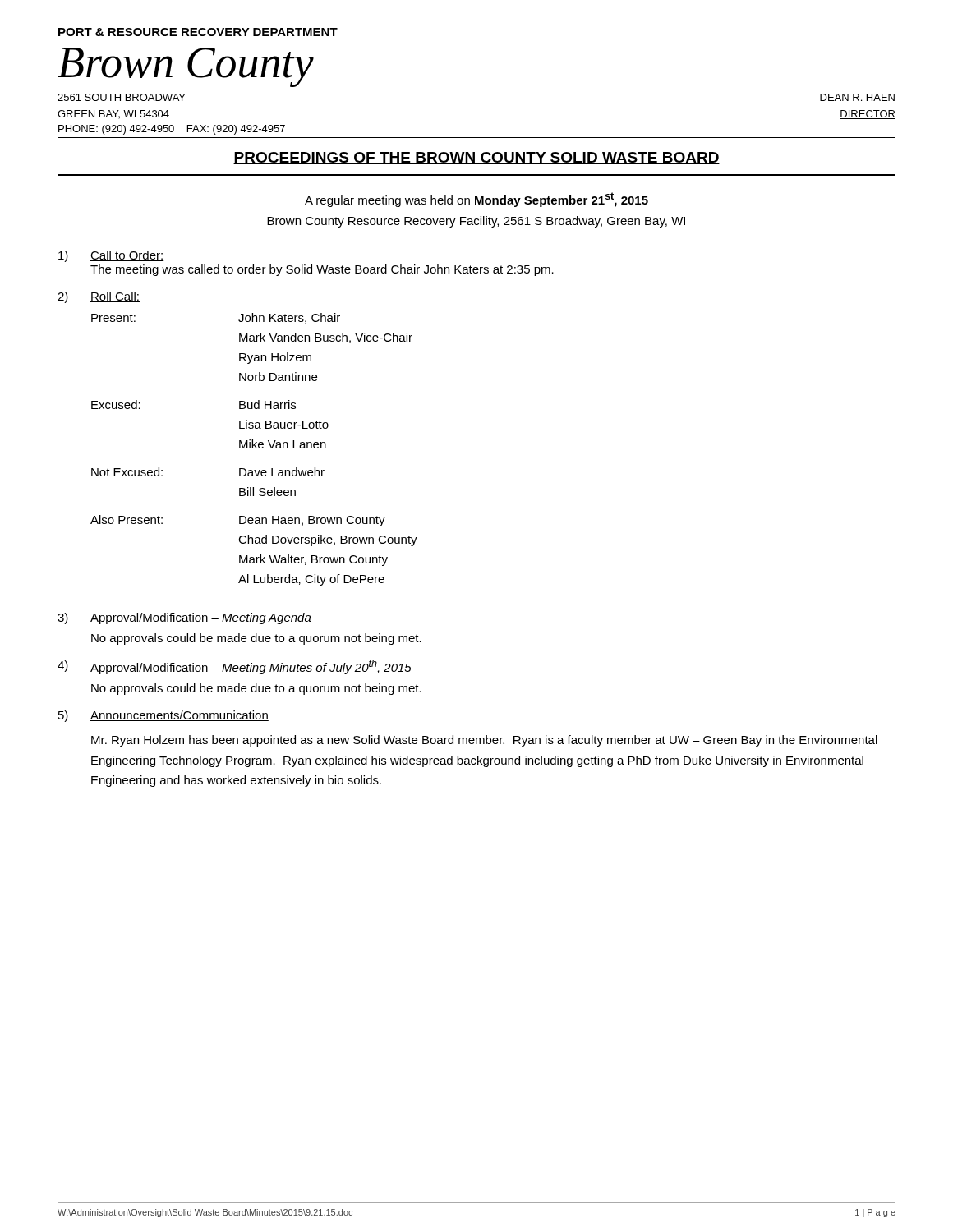953x1232 pixels.
Task: Locate the list item containing "5) Announcements/Communication Mr. Ryan Holzem has"
Action: 476,749
